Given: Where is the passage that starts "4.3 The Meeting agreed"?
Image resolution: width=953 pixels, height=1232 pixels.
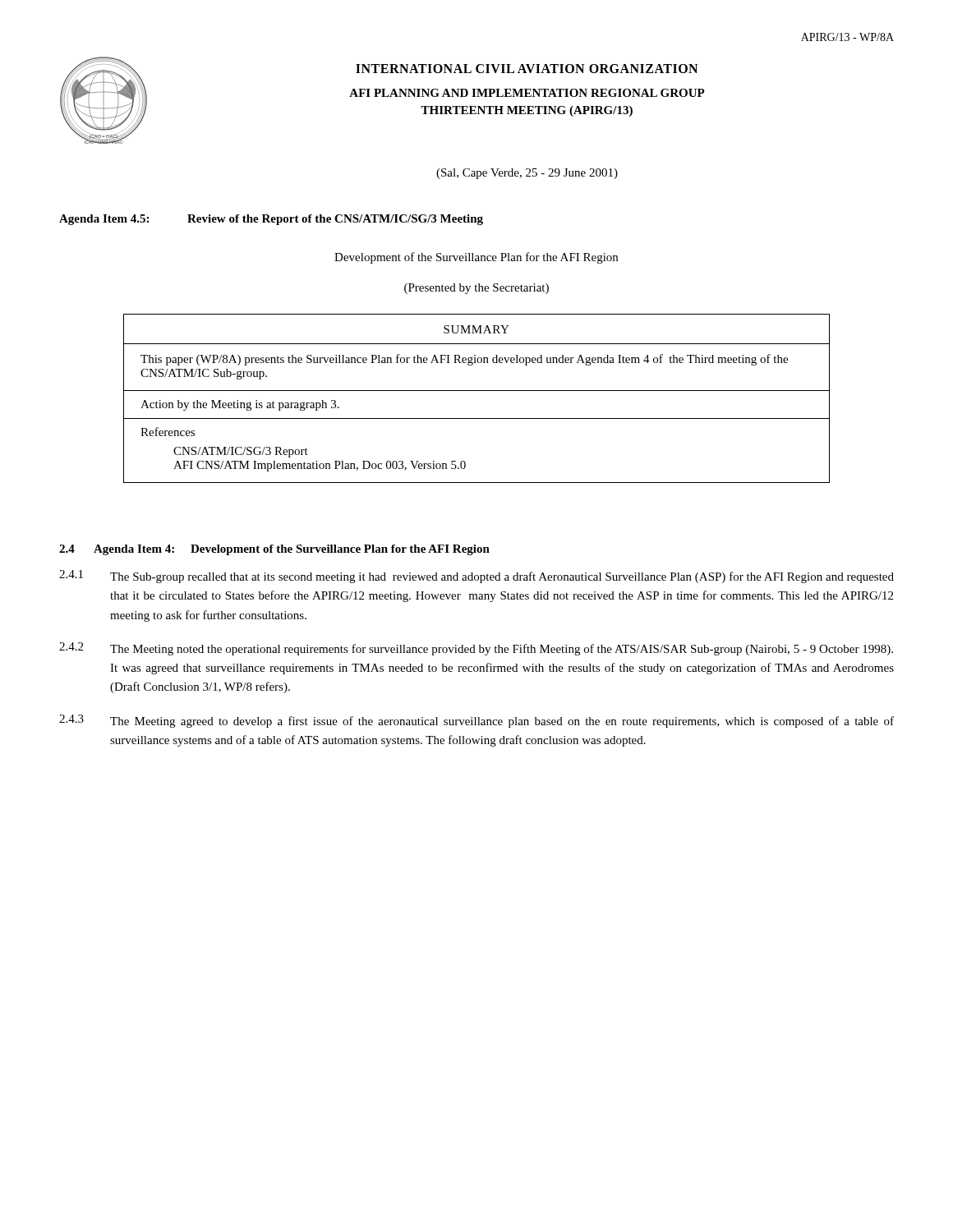Looking at the screenshot, I should click(x=476, y=731).
